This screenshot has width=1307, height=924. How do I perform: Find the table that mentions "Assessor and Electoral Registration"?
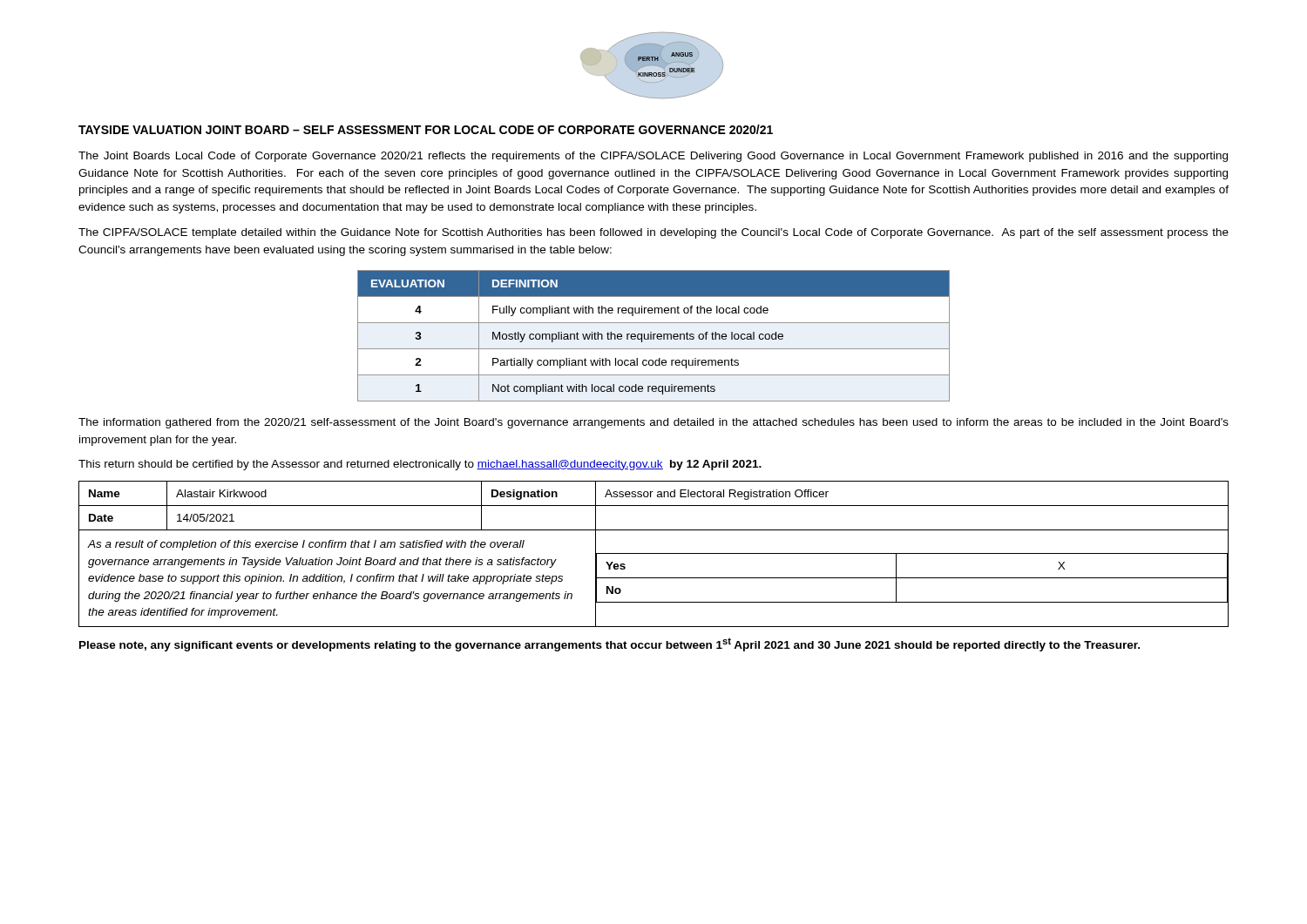coord(654,554)
